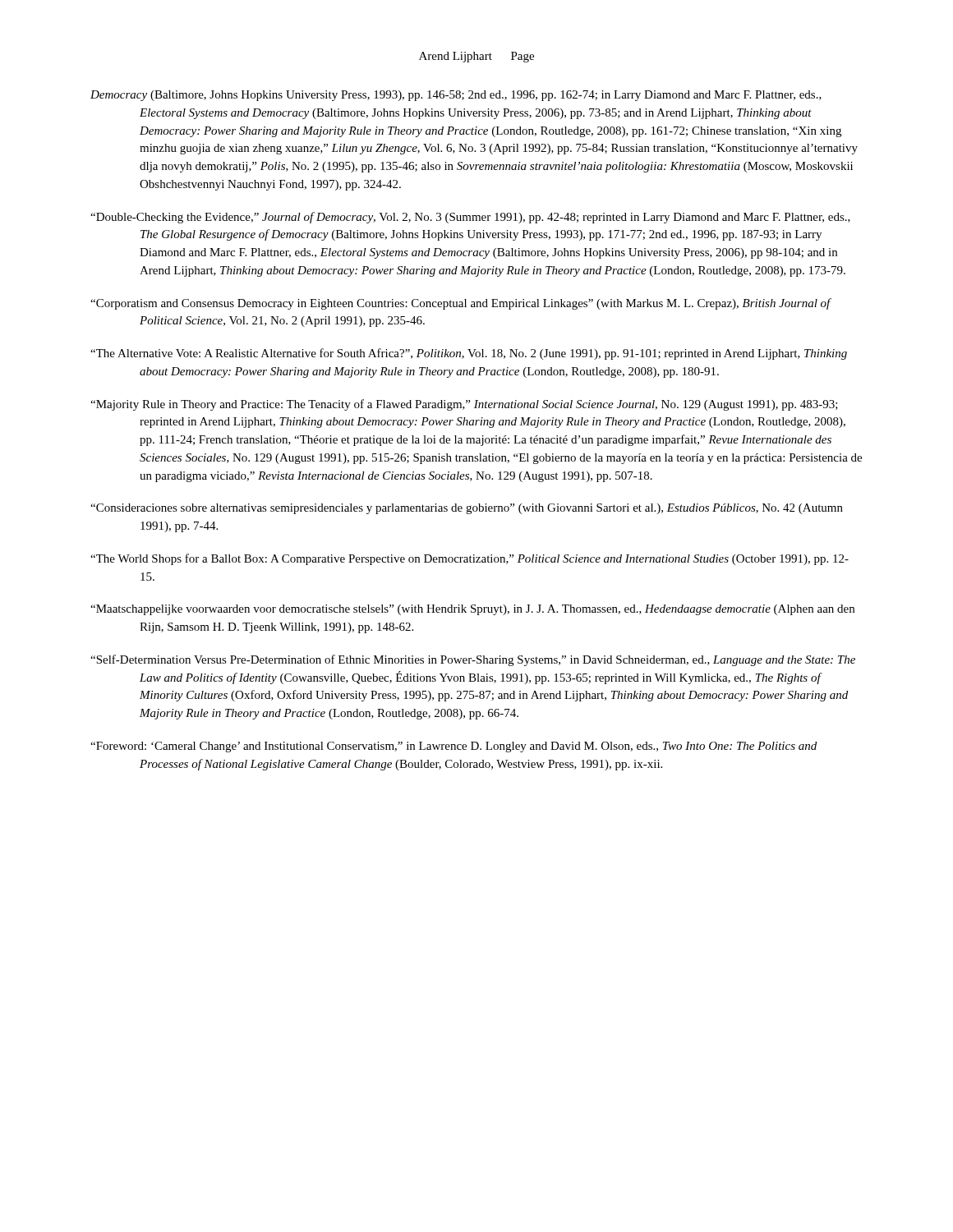Select the text block starting "“Consideraciones sobre alternativas semipresidenciales y parlamentarias de gobierno”"
The height and width of the screenshot is (1232, 953).
coord(467,517)
